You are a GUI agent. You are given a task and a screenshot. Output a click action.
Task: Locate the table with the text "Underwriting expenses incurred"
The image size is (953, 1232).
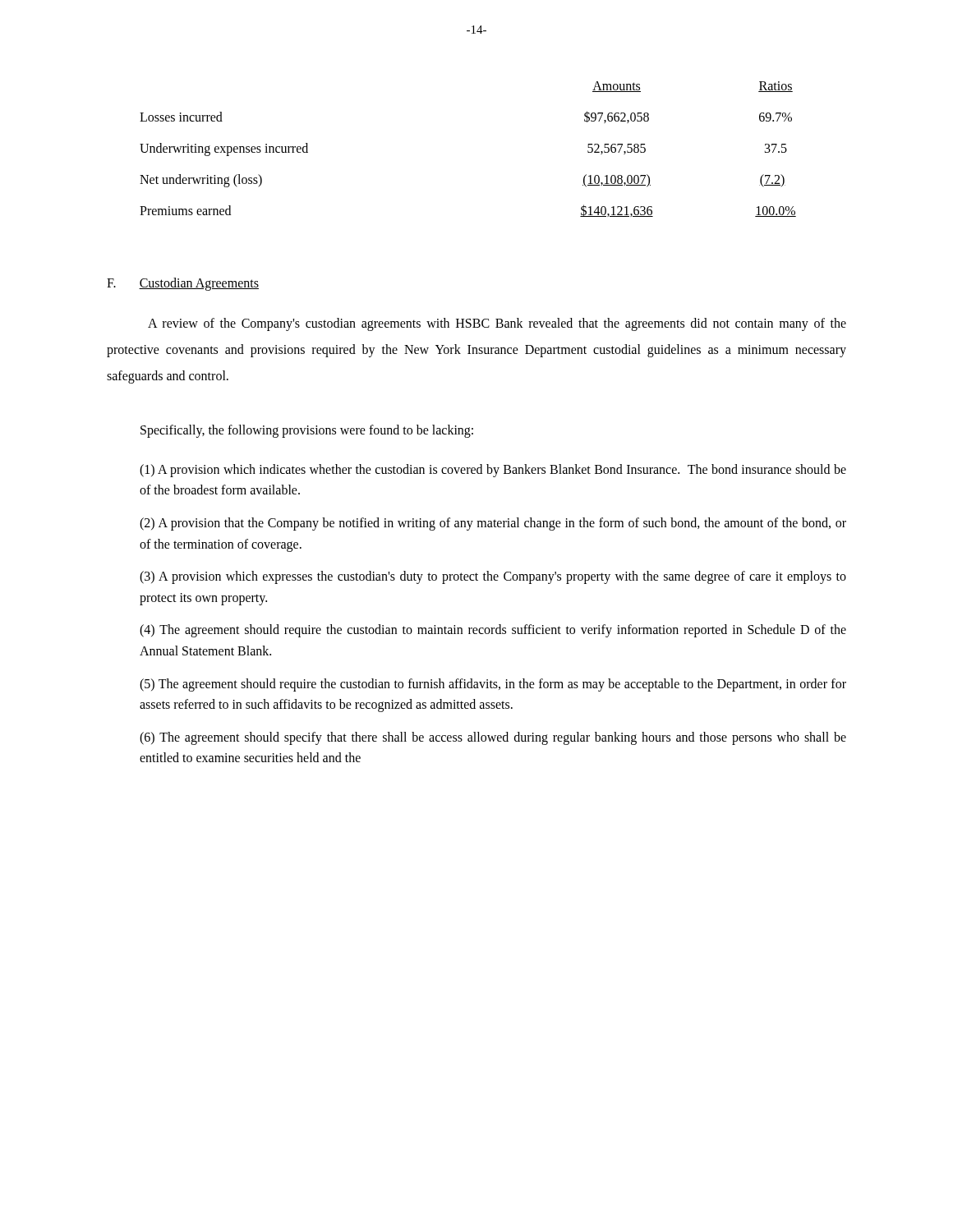[493, 152]
